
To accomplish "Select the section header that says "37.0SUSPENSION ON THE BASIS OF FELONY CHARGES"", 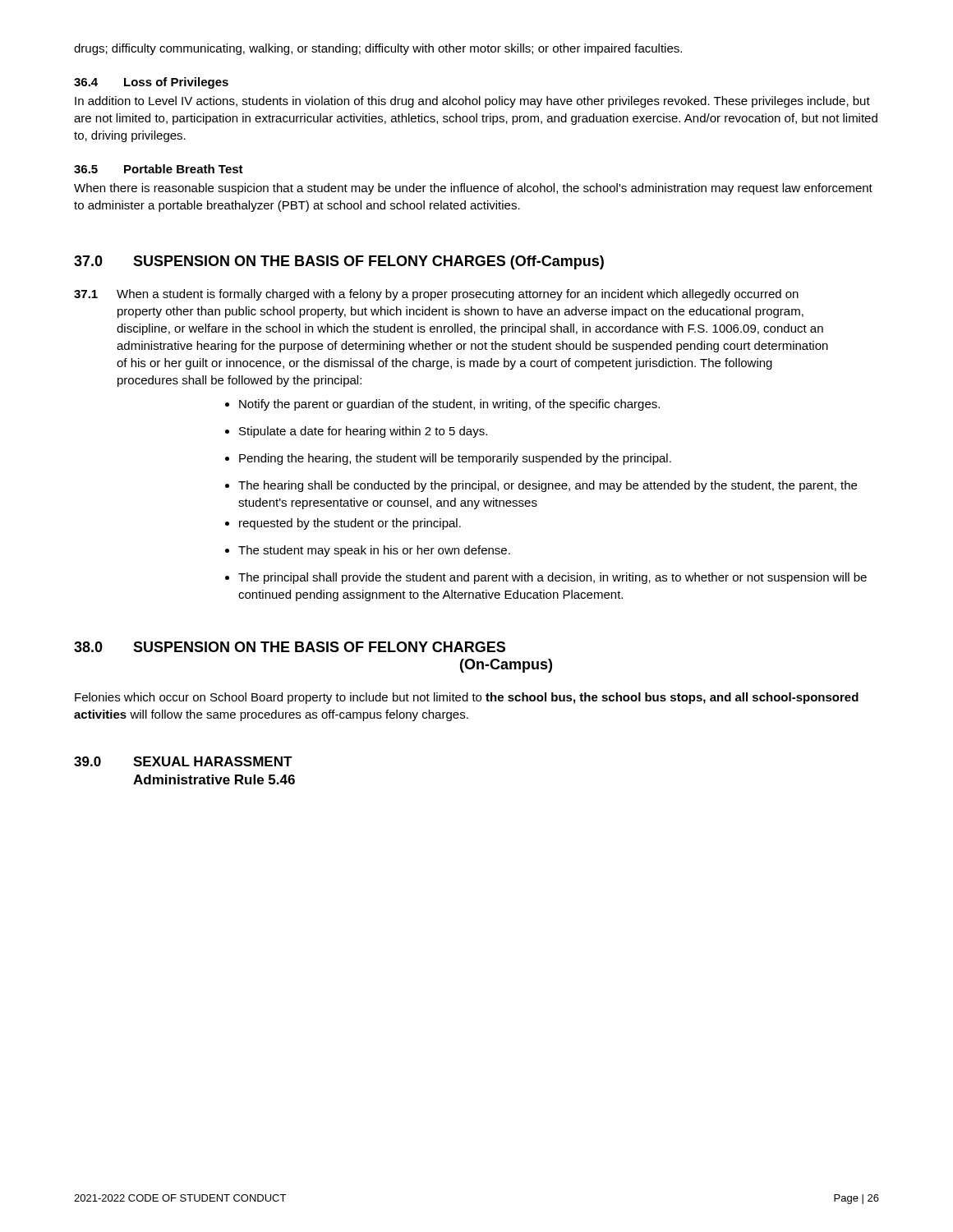I will point(339,262).
